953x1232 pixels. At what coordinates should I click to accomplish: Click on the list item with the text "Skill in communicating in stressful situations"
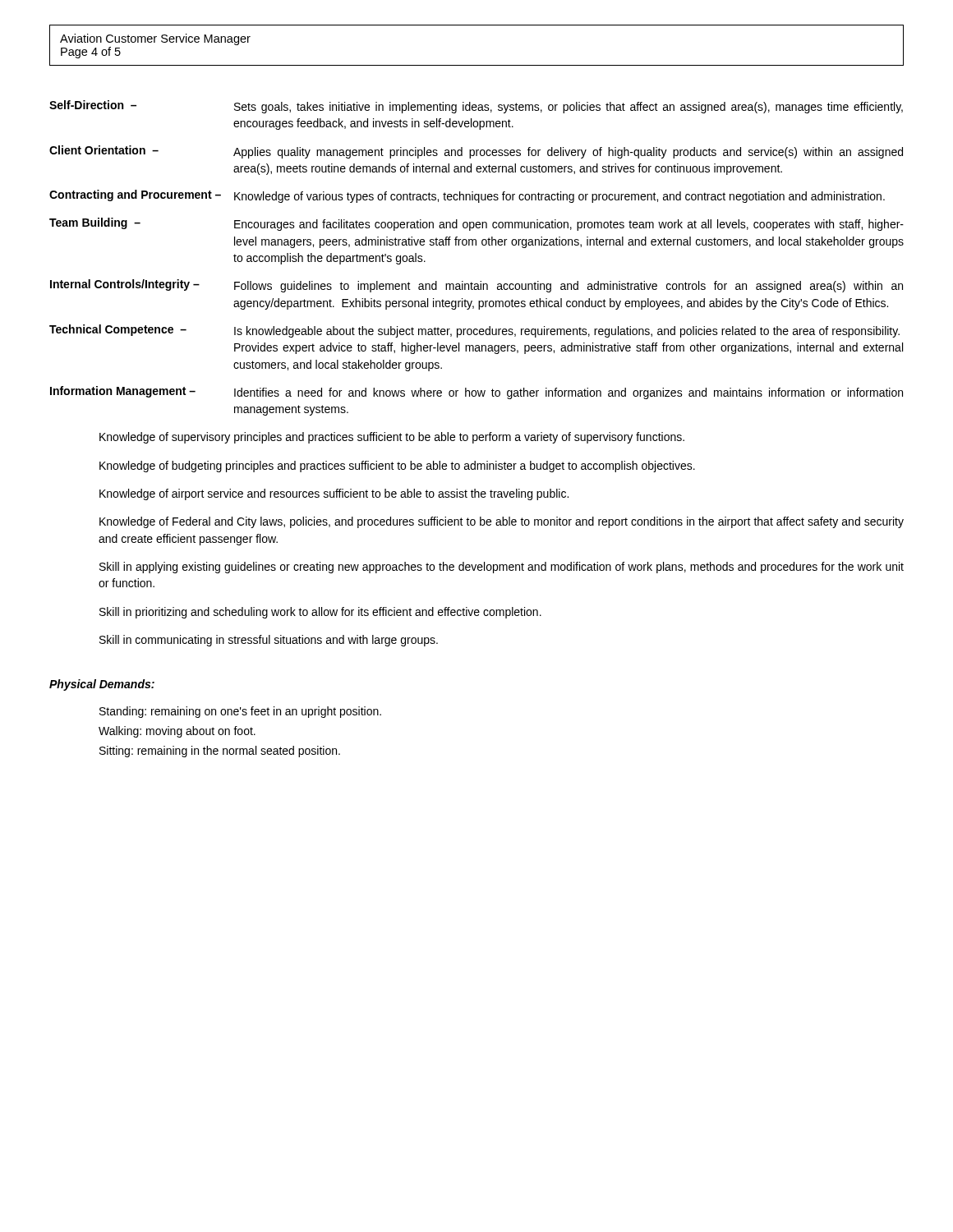pos(269,640)
